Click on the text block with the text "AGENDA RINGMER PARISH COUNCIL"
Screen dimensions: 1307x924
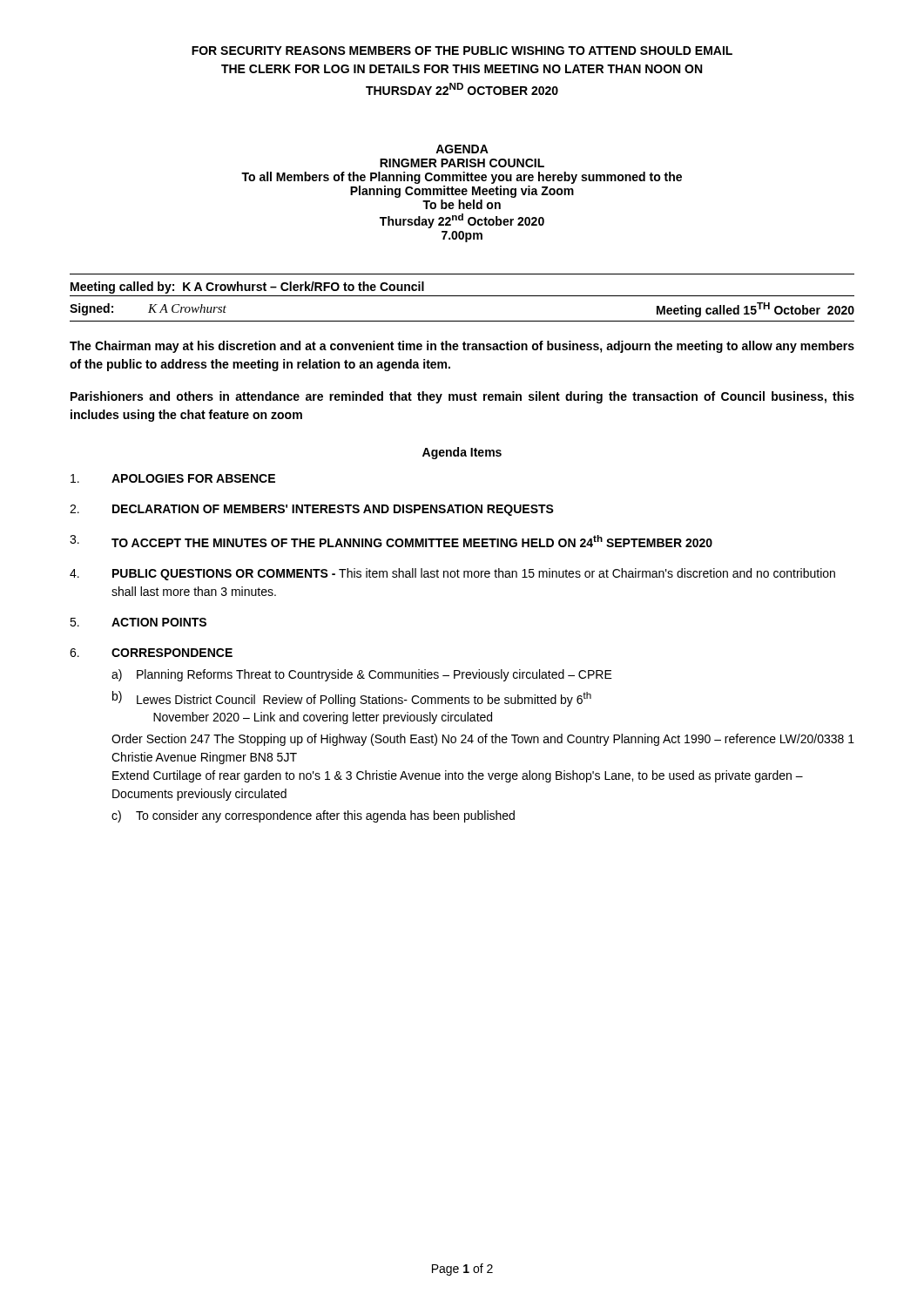pos(462,192)
